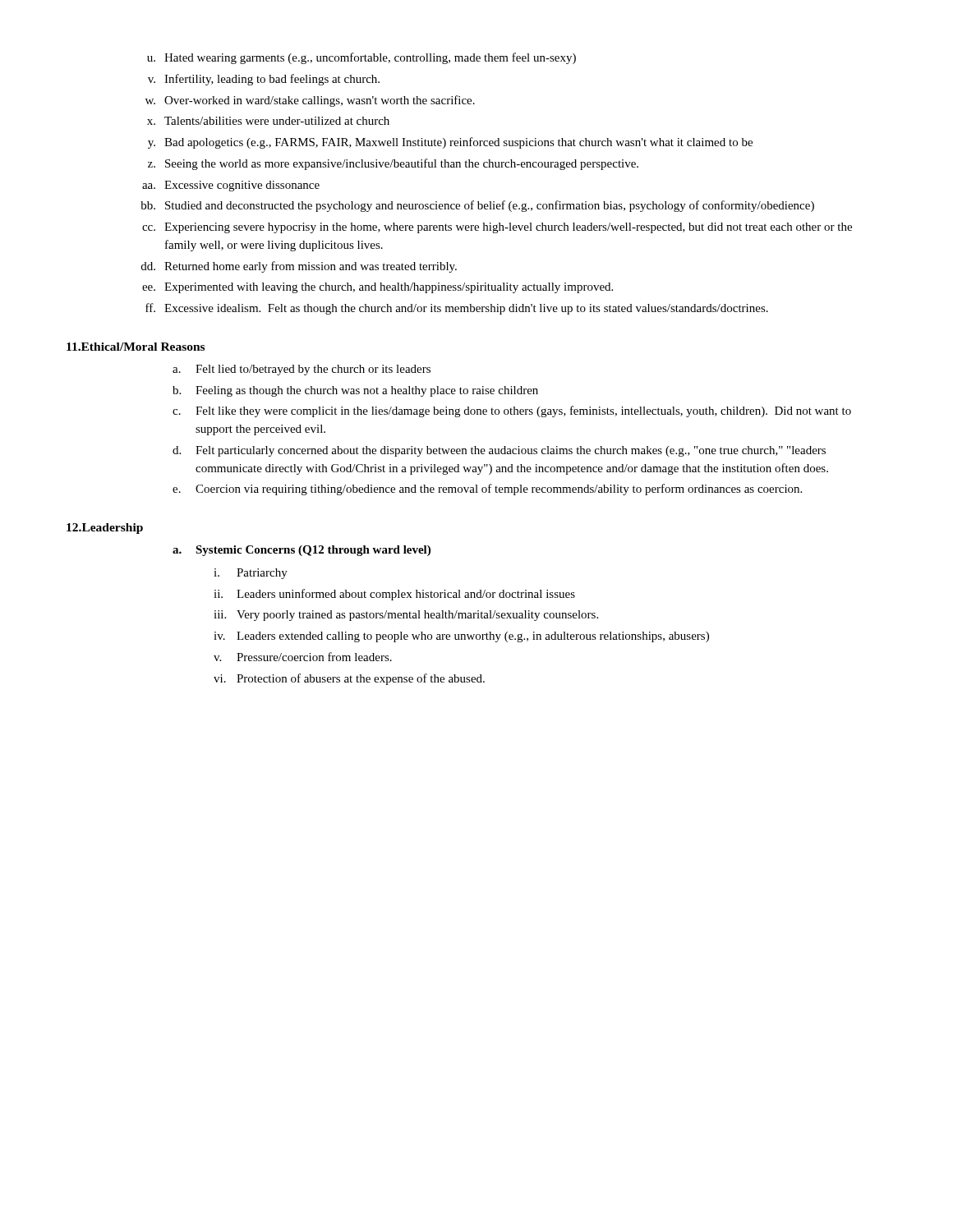Click the passage that begins "ee. Experimented with leaving the church, and health/happiness/spirituality"

tap(509, 288)
